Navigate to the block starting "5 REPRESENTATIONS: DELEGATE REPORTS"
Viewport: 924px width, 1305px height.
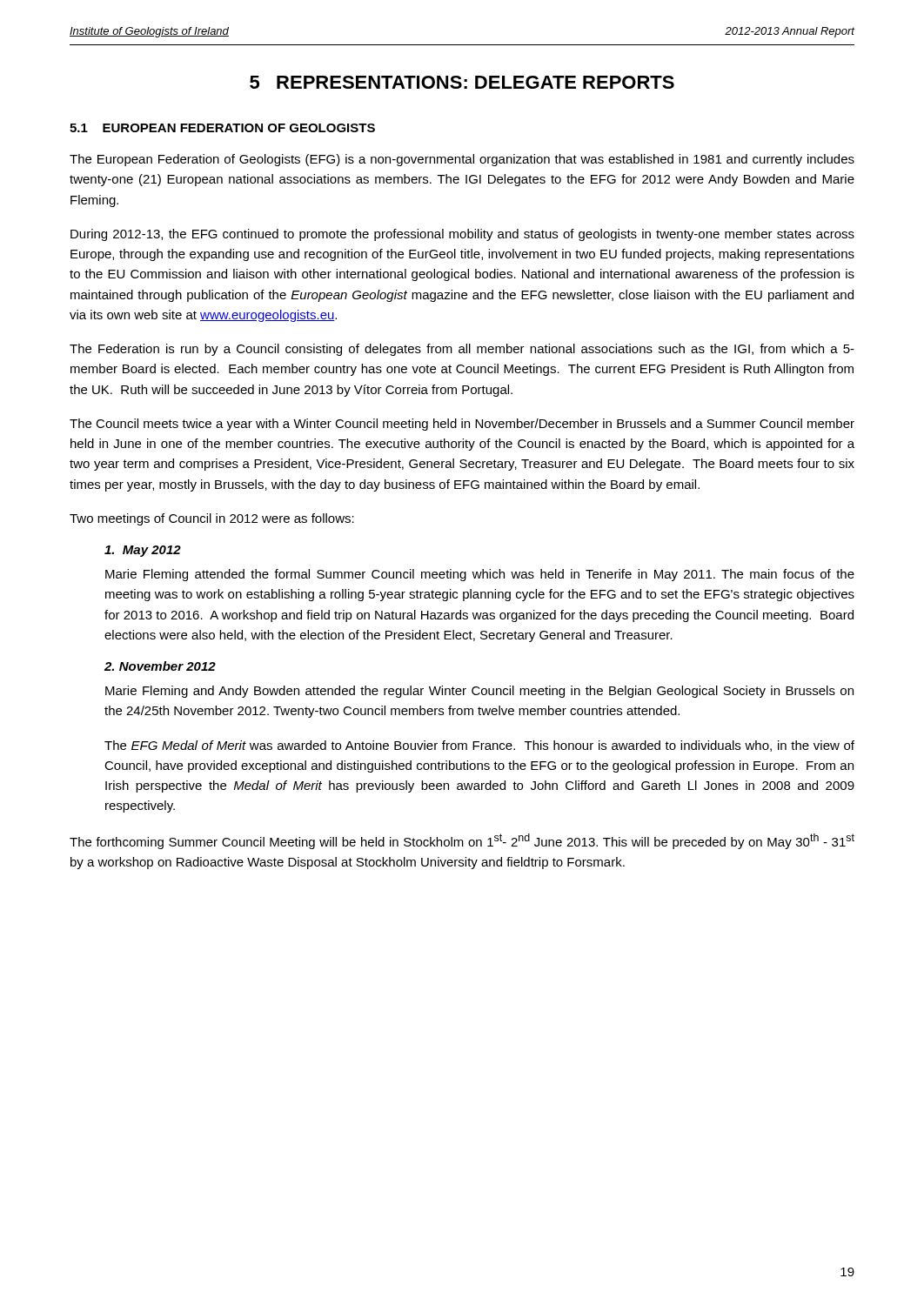click(x=462, y=82)
